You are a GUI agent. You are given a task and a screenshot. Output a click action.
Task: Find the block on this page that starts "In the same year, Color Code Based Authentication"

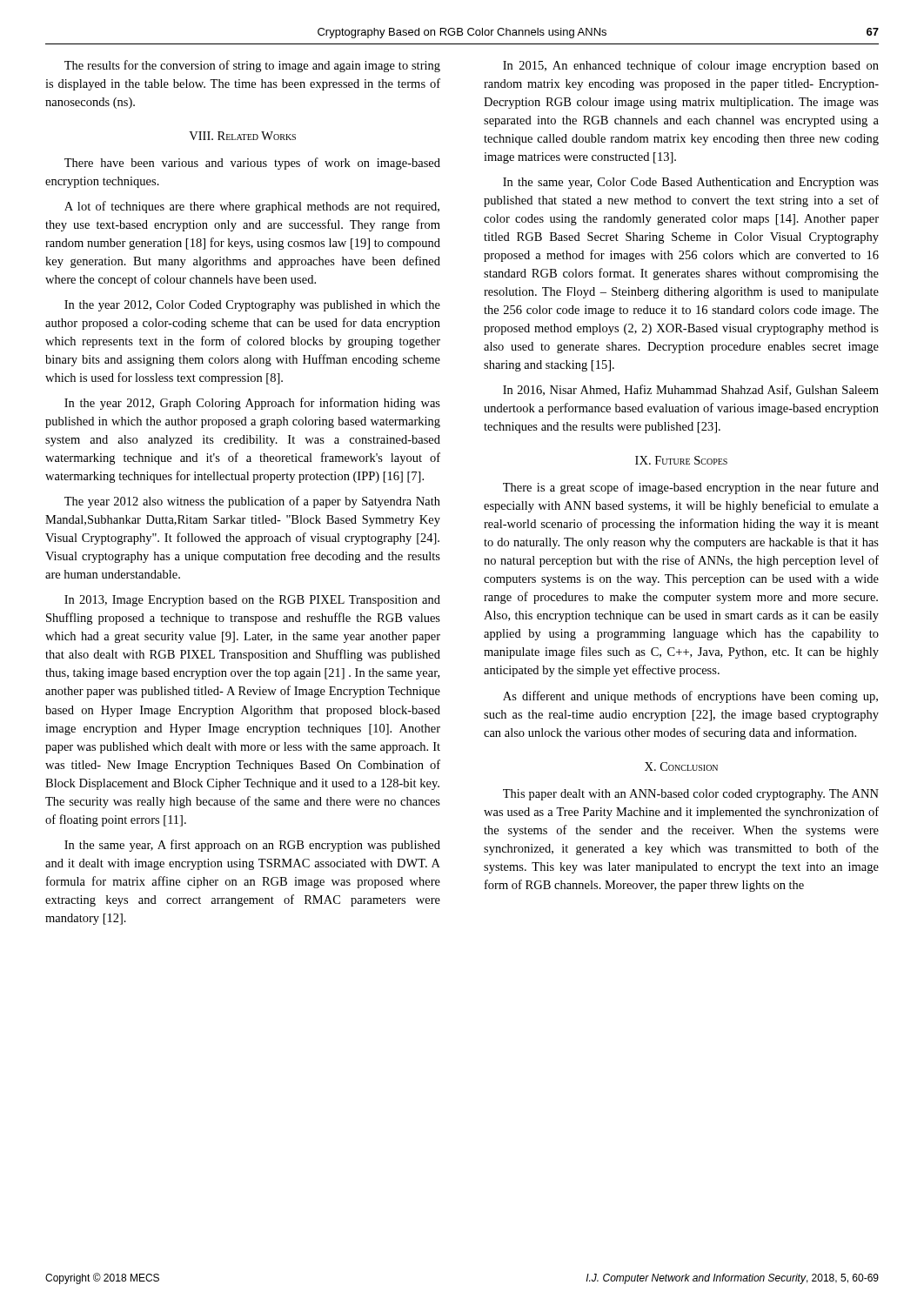click(x=681, y=274)
